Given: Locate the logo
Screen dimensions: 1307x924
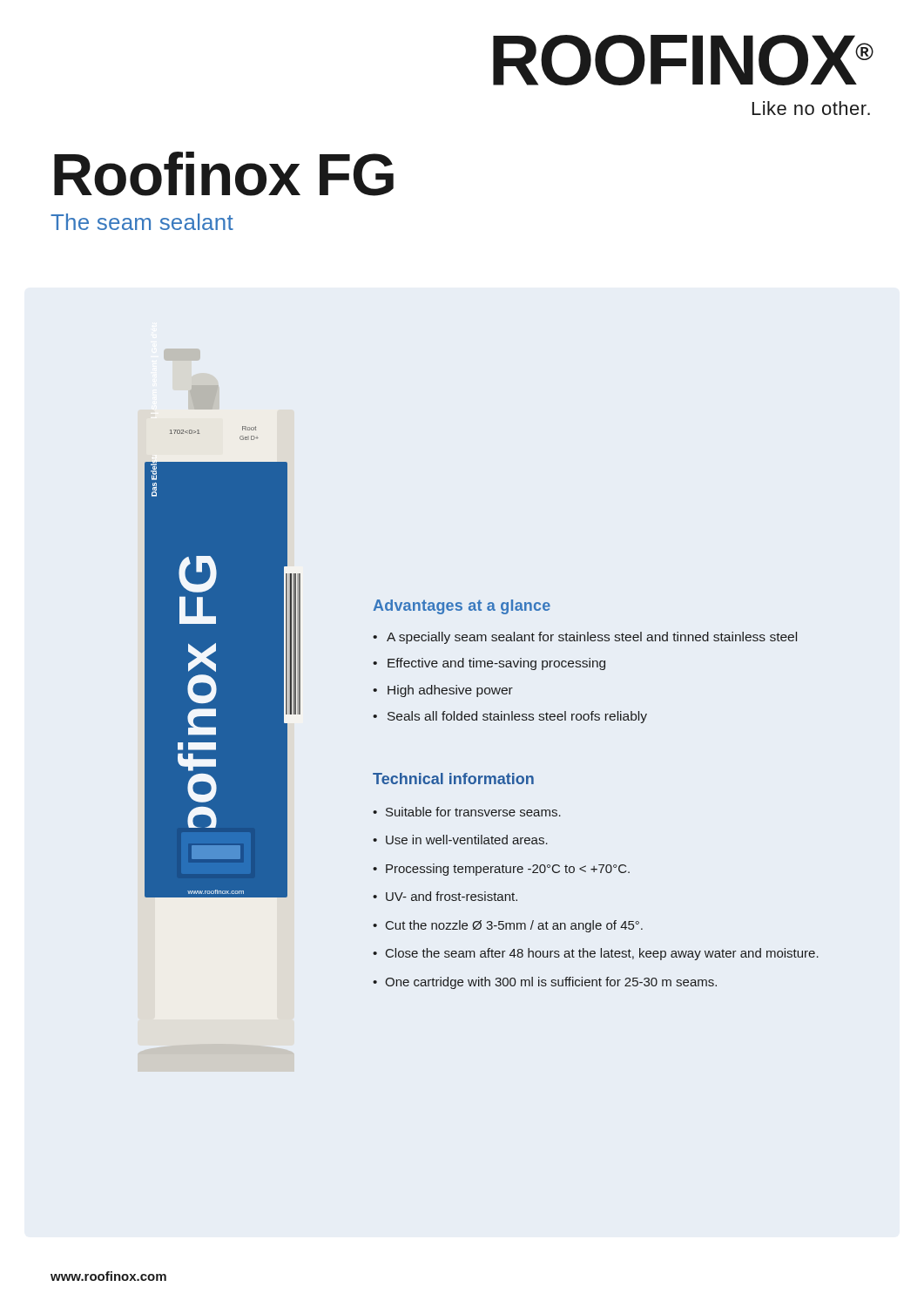Looking at the screenshot, I should [x=462, y=61].
